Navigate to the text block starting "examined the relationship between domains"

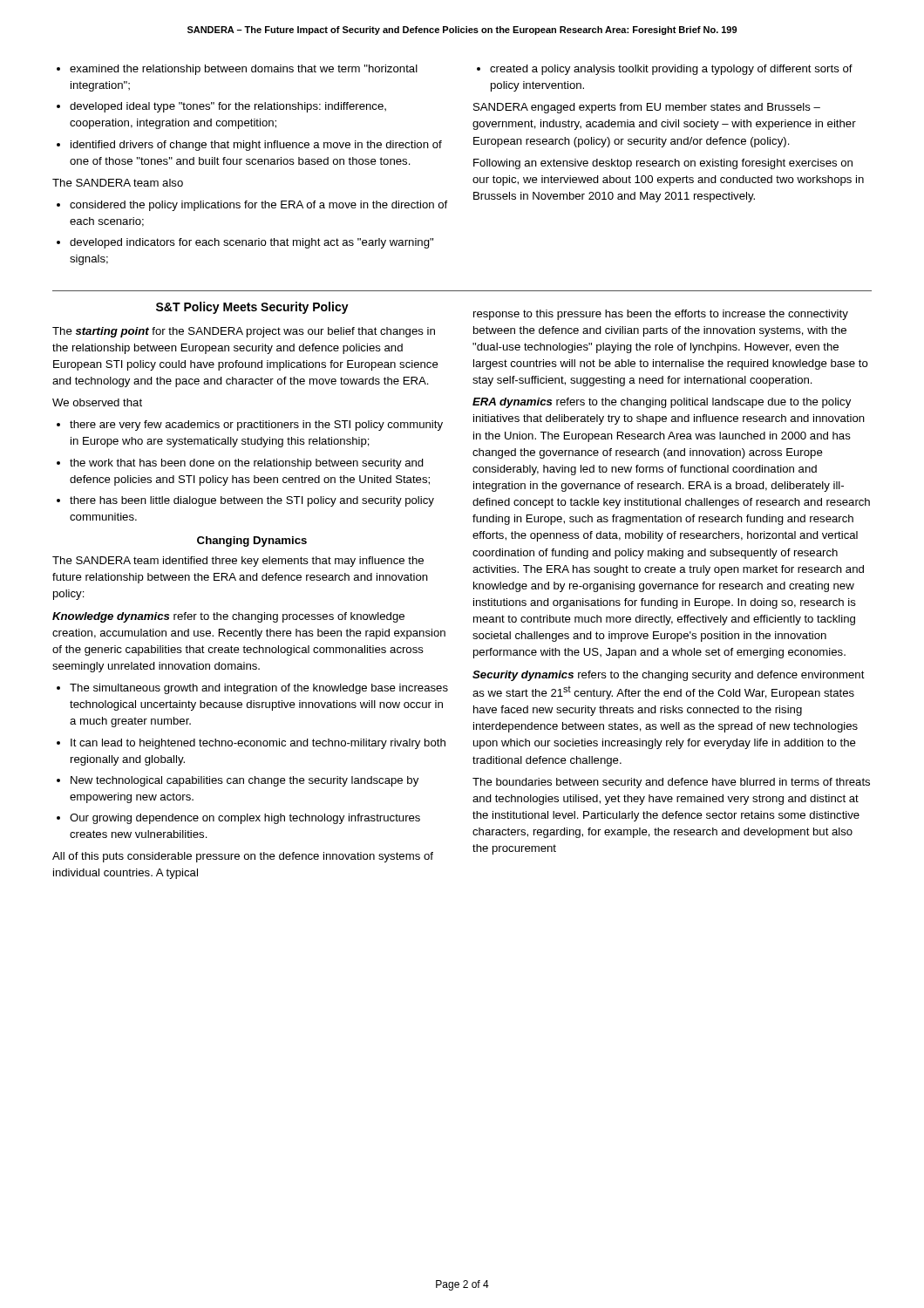point(244,77)
